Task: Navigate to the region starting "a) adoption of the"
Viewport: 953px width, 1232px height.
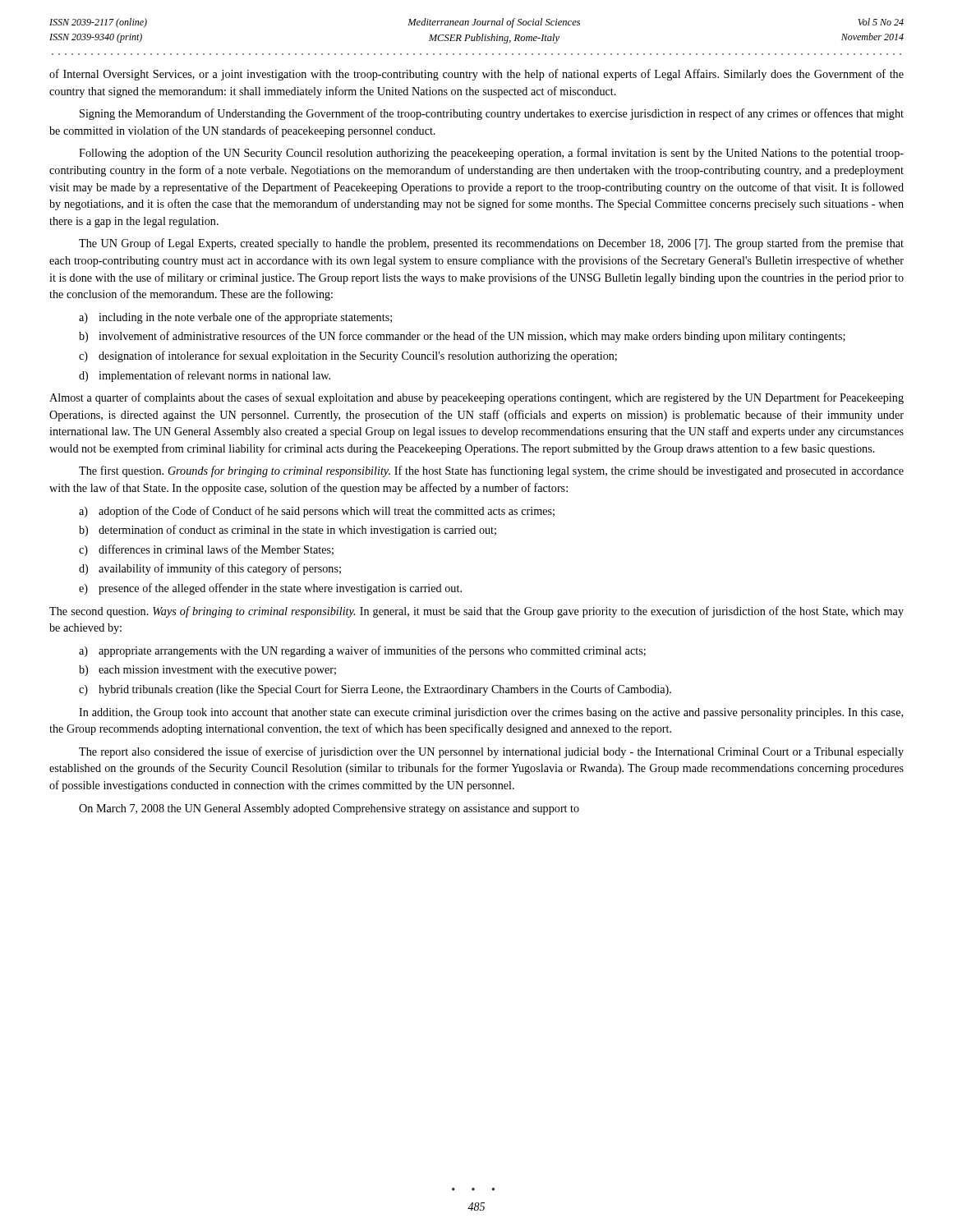Action: tap(491, 511)
